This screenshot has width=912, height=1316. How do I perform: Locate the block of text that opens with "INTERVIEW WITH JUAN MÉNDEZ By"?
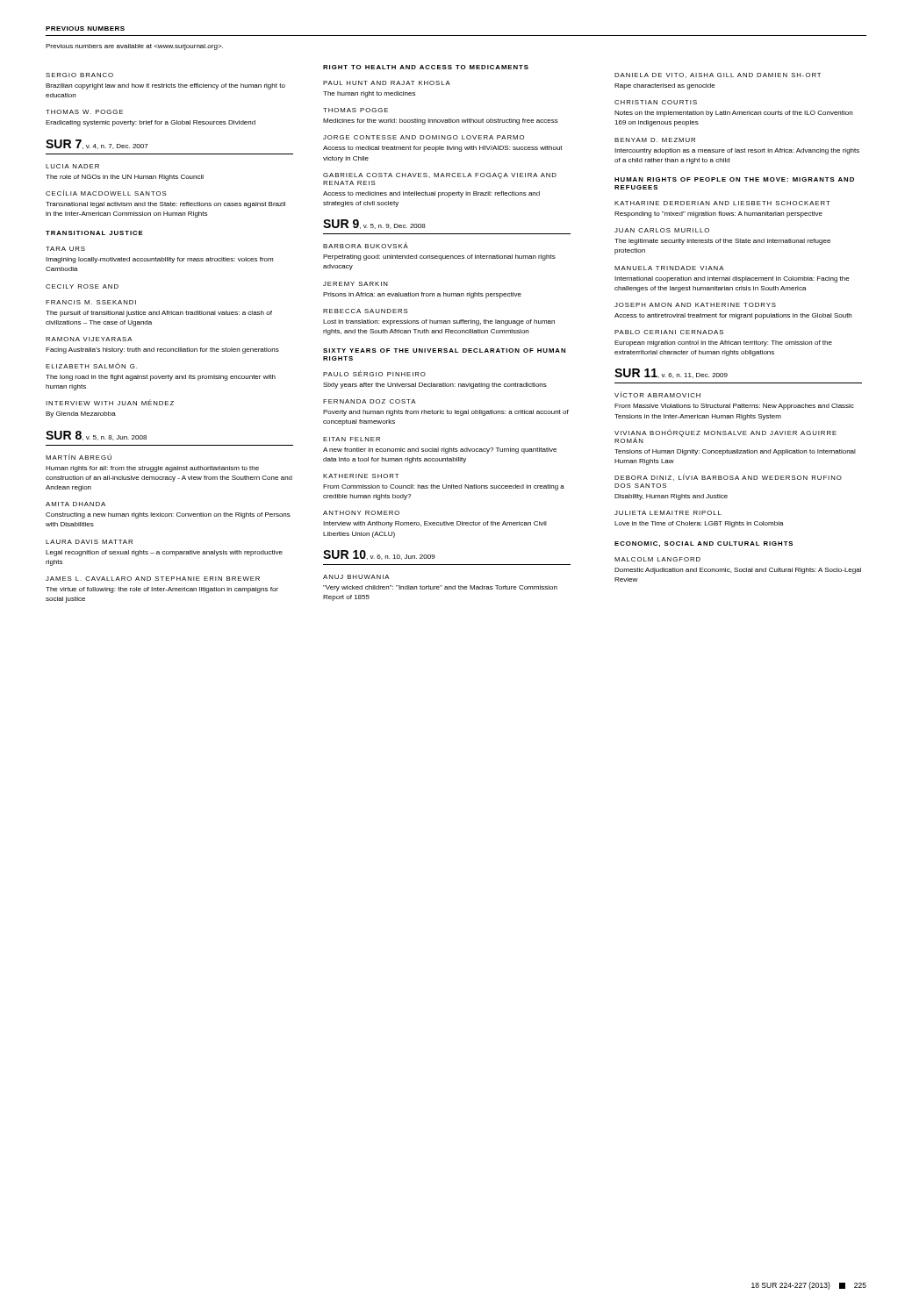point(169,409)
